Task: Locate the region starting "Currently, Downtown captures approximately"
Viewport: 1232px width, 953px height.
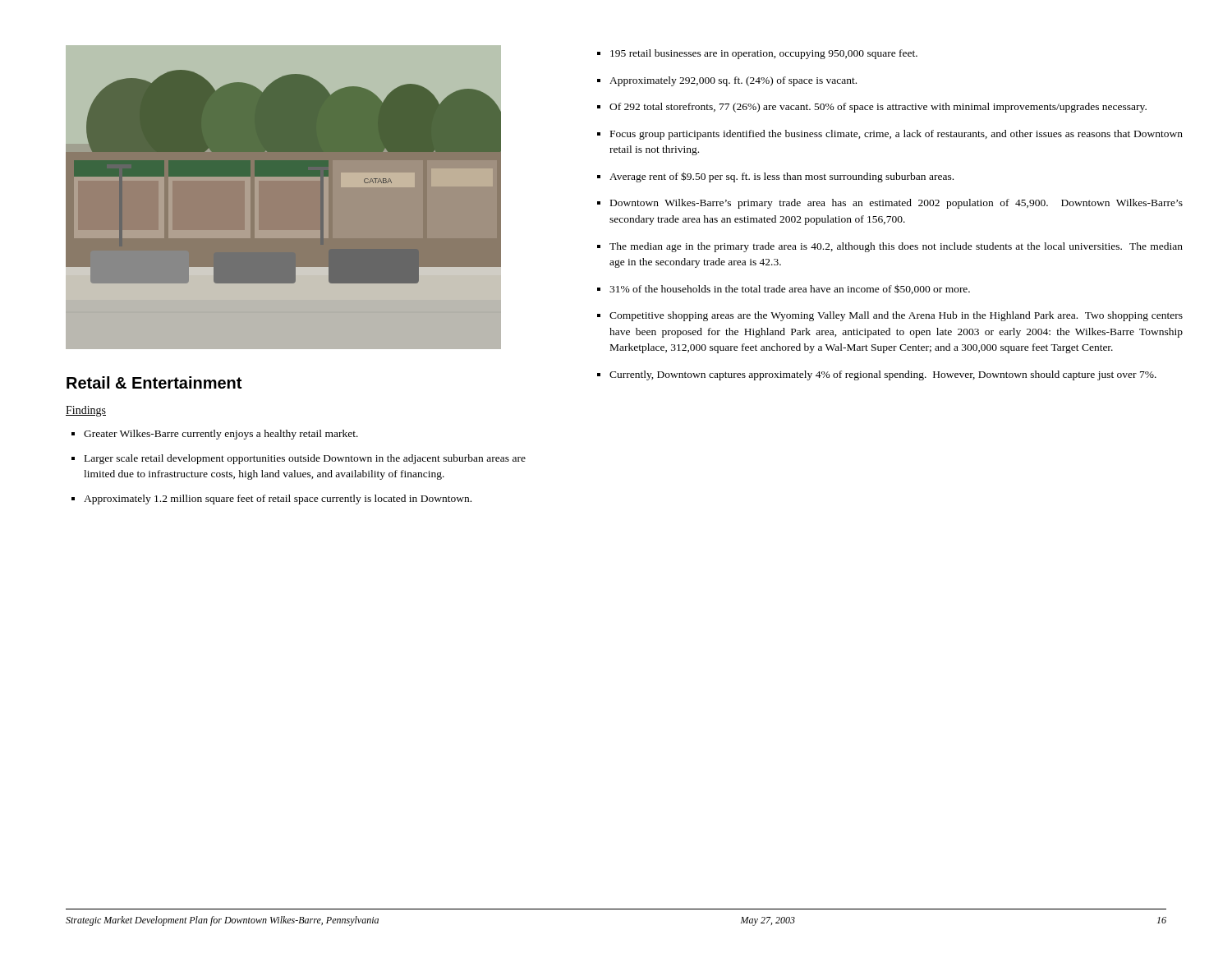Action: 883,374
